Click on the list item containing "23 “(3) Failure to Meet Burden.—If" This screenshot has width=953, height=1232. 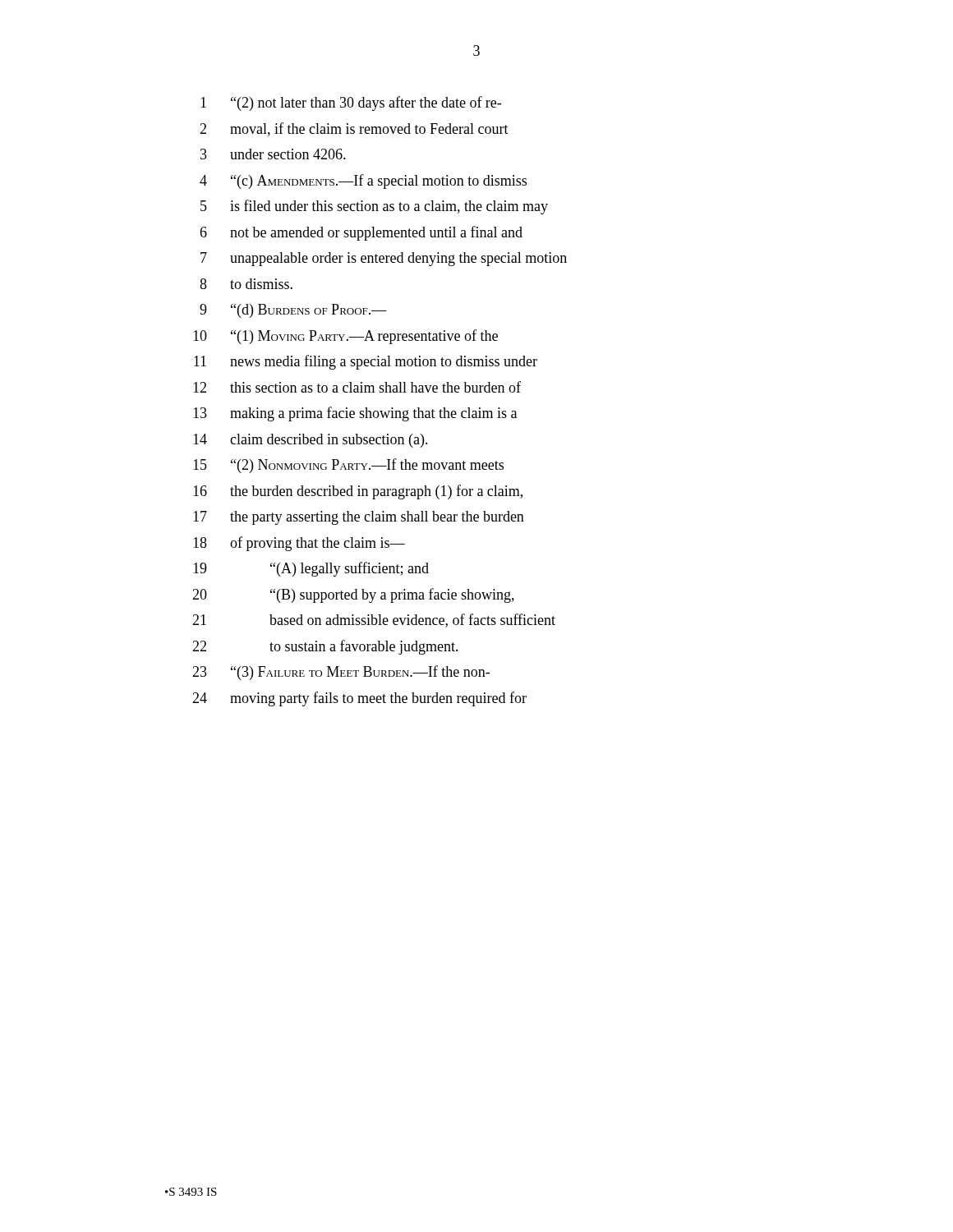tap(493, 685)
